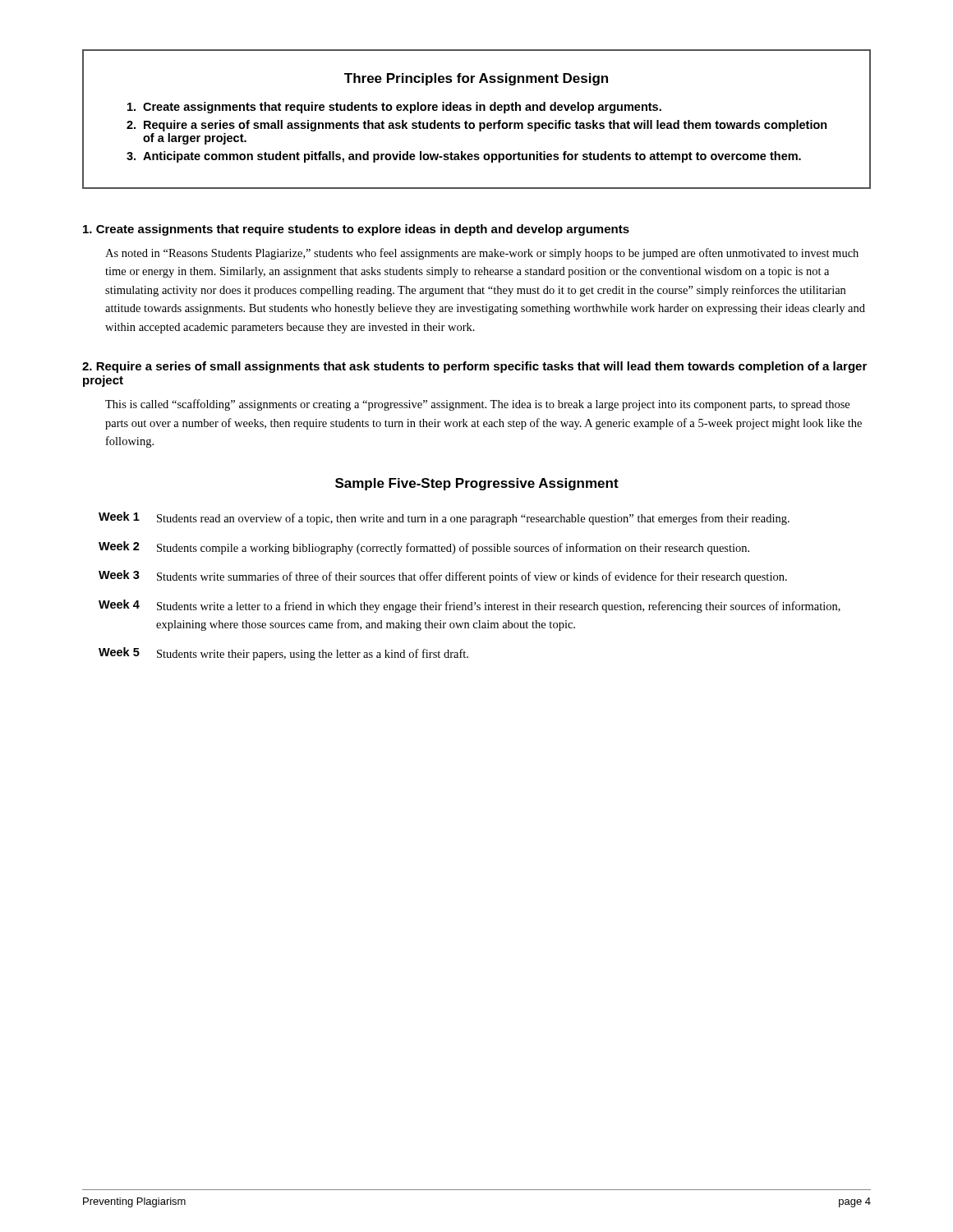Locate the block of text that opens with "Students read an overview"

click(473, 518)
